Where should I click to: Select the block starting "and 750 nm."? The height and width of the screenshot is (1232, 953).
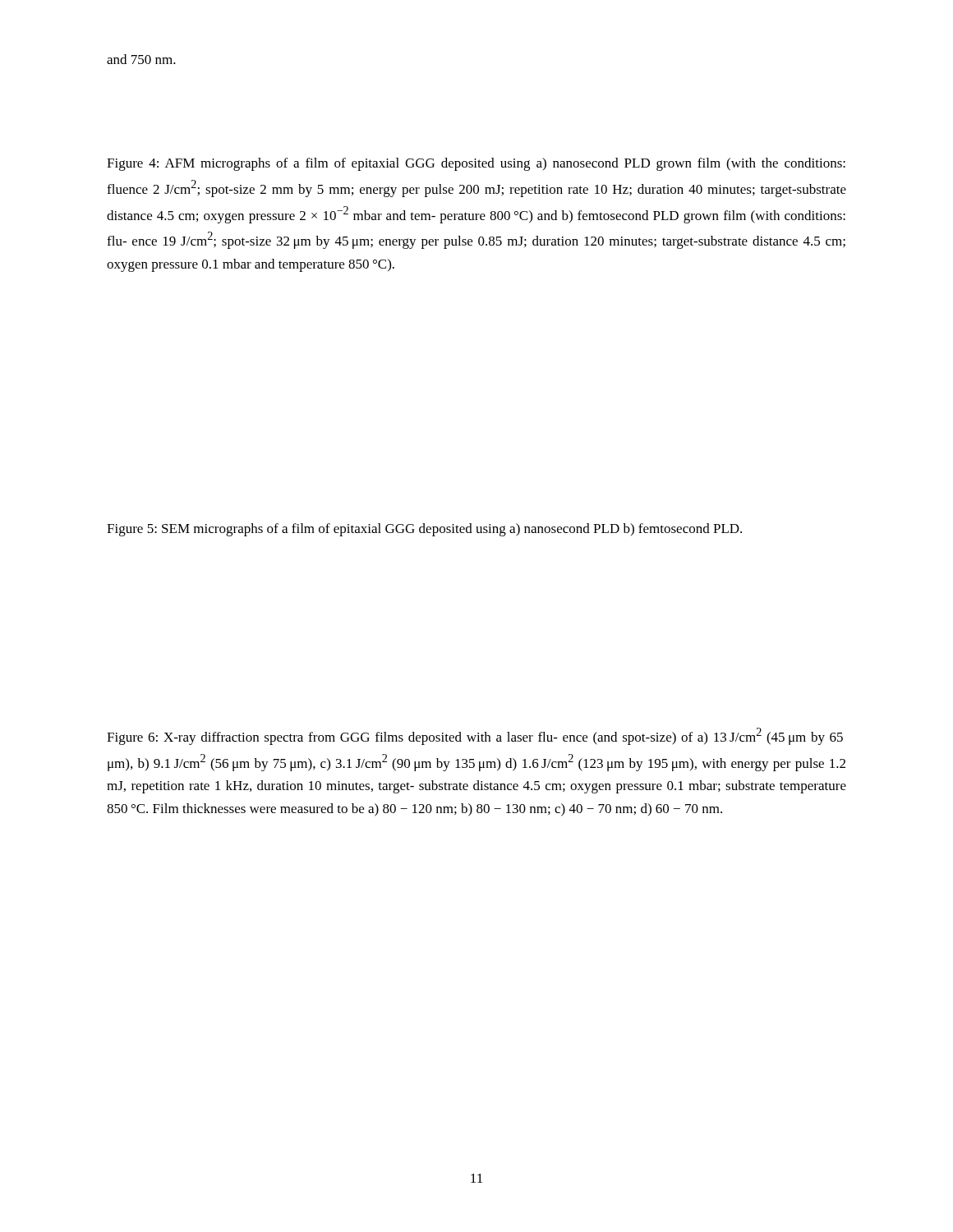pyautogui.click(x=142, y=60)
